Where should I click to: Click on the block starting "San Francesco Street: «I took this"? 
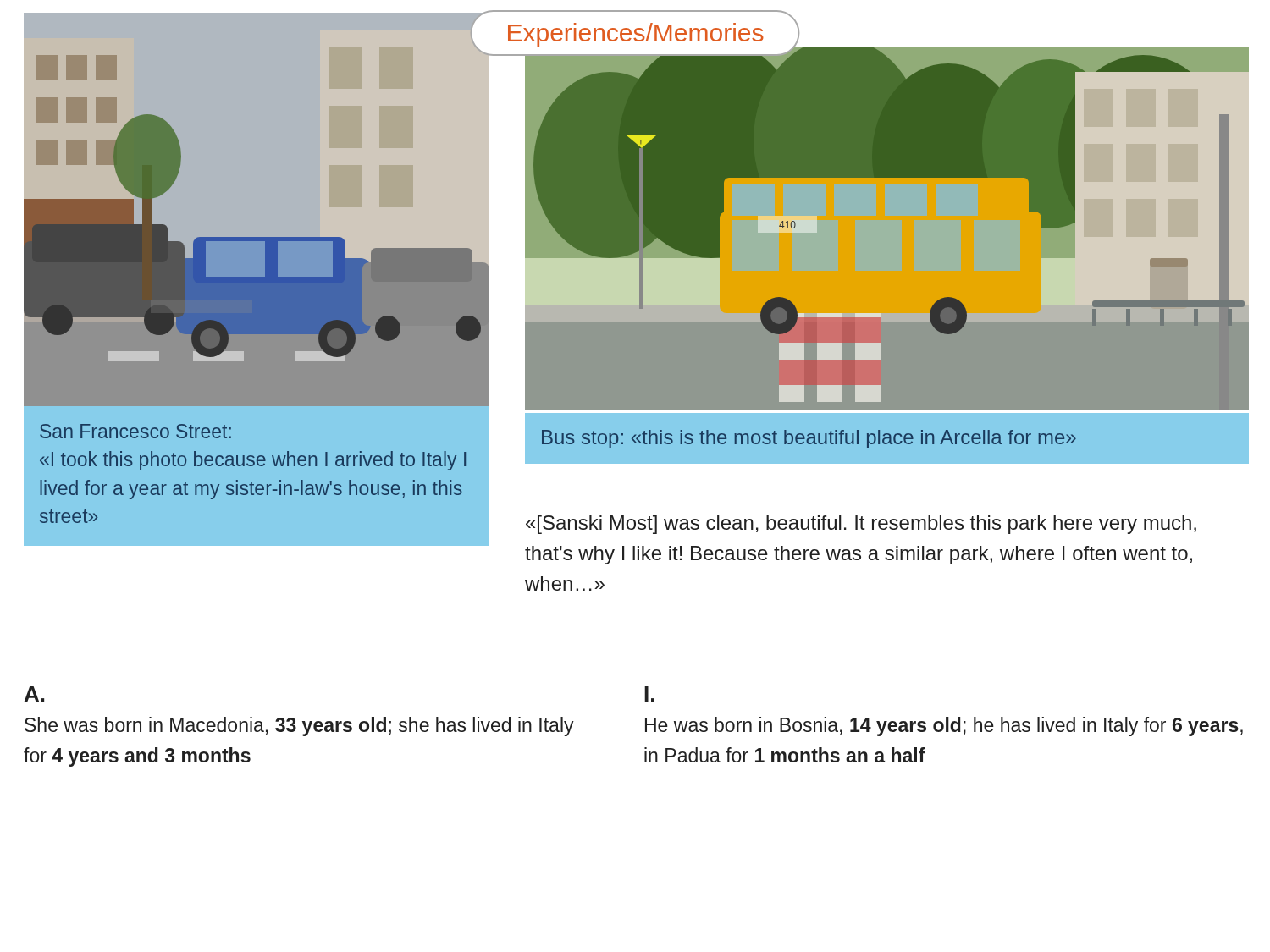[253, 474]
